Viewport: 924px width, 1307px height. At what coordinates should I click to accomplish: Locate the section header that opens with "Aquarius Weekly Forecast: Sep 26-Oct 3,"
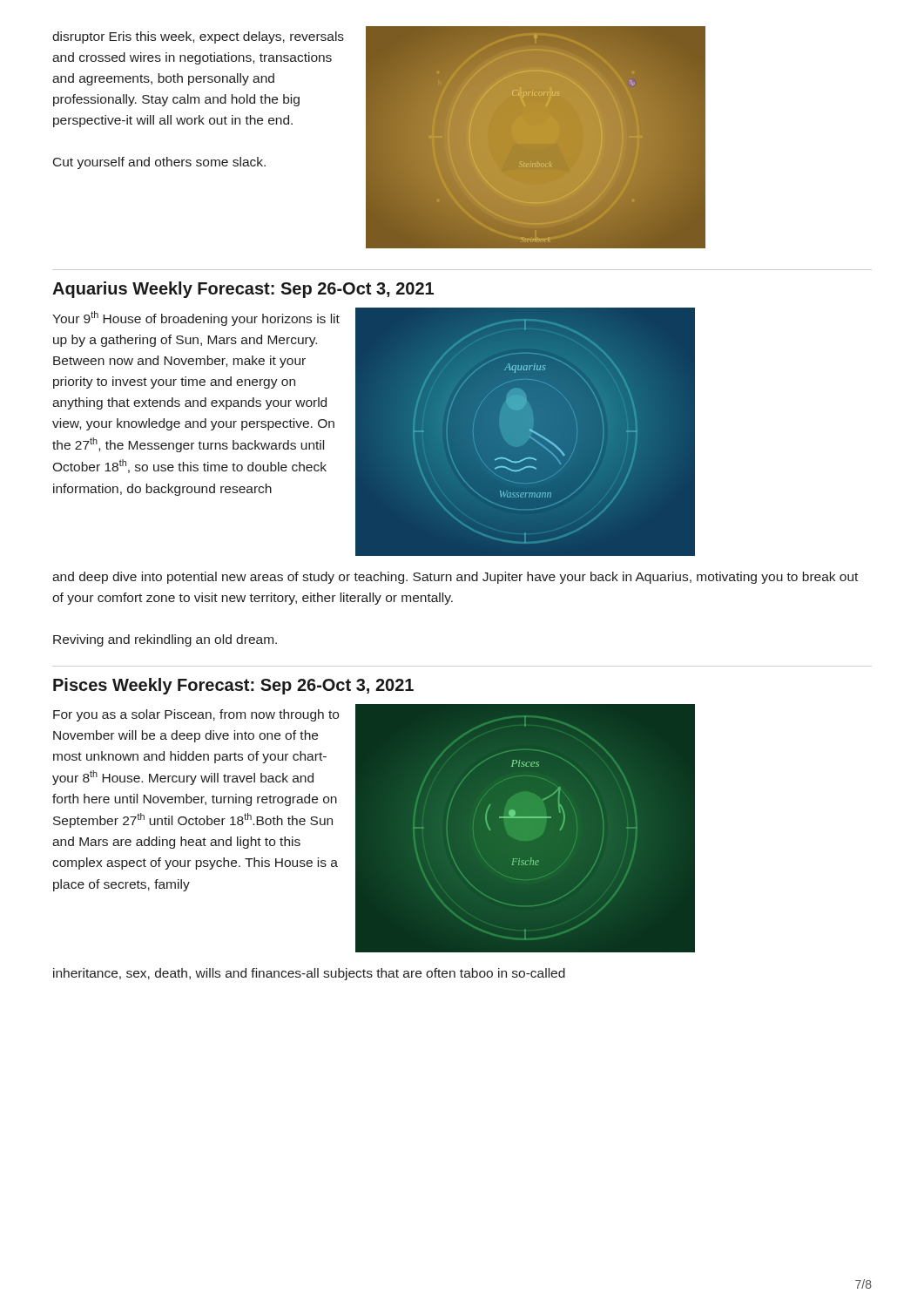pyautogui.click(x=243, y=290)
